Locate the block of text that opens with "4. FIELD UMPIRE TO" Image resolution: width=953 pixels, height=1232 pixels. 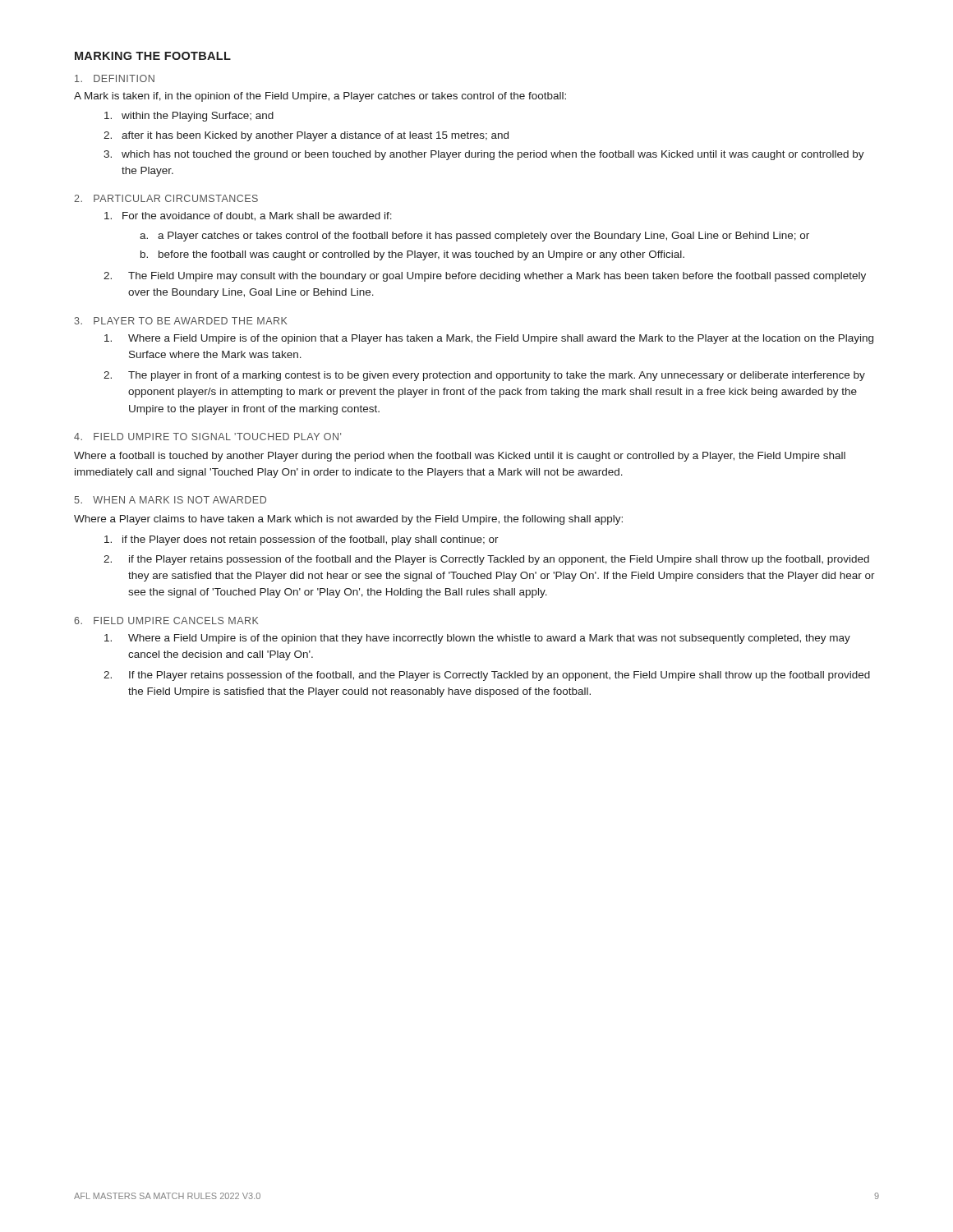(208, 437)
